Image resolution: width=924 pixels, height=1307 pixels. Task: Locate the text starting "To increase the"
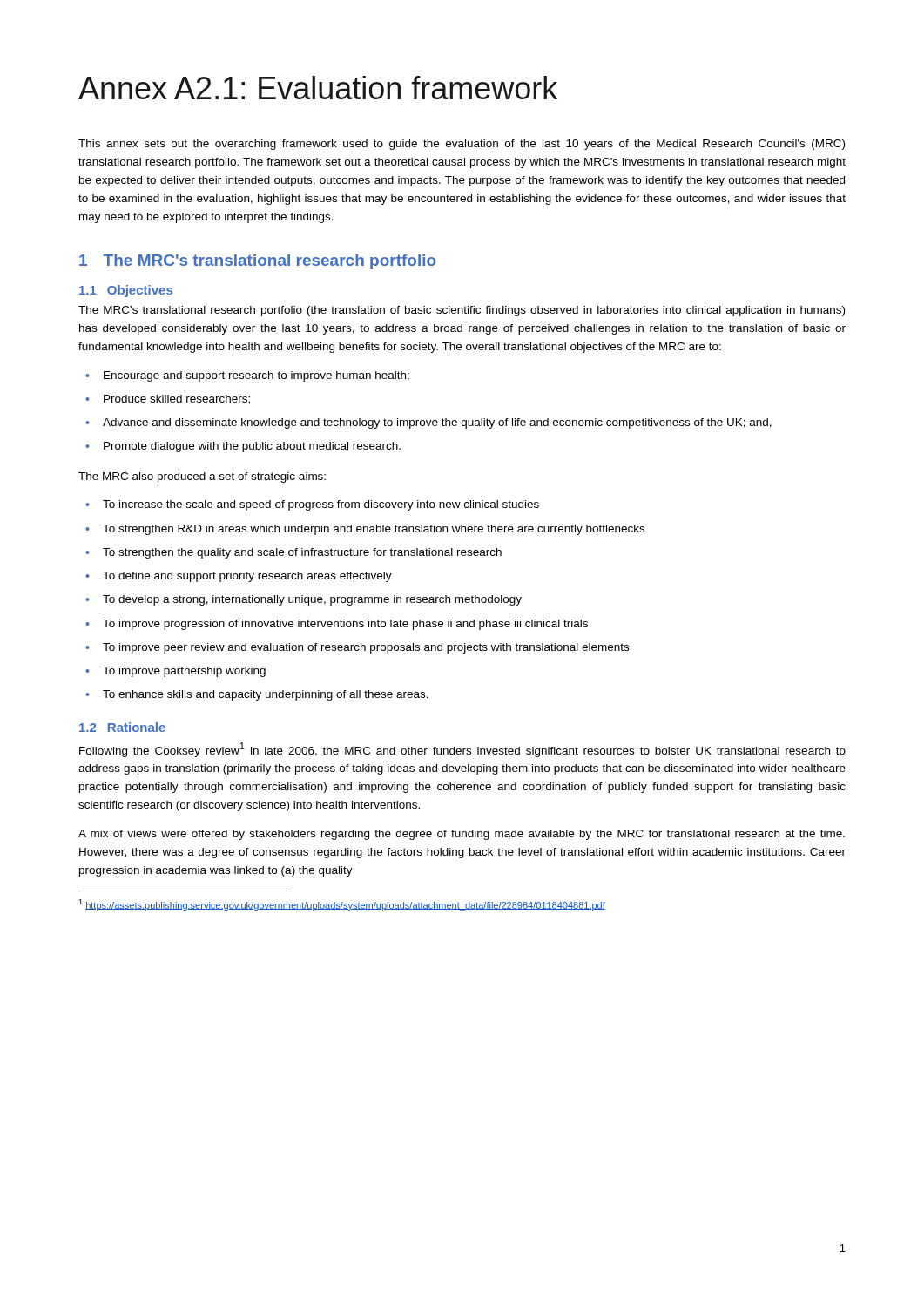tap(321, 505)
